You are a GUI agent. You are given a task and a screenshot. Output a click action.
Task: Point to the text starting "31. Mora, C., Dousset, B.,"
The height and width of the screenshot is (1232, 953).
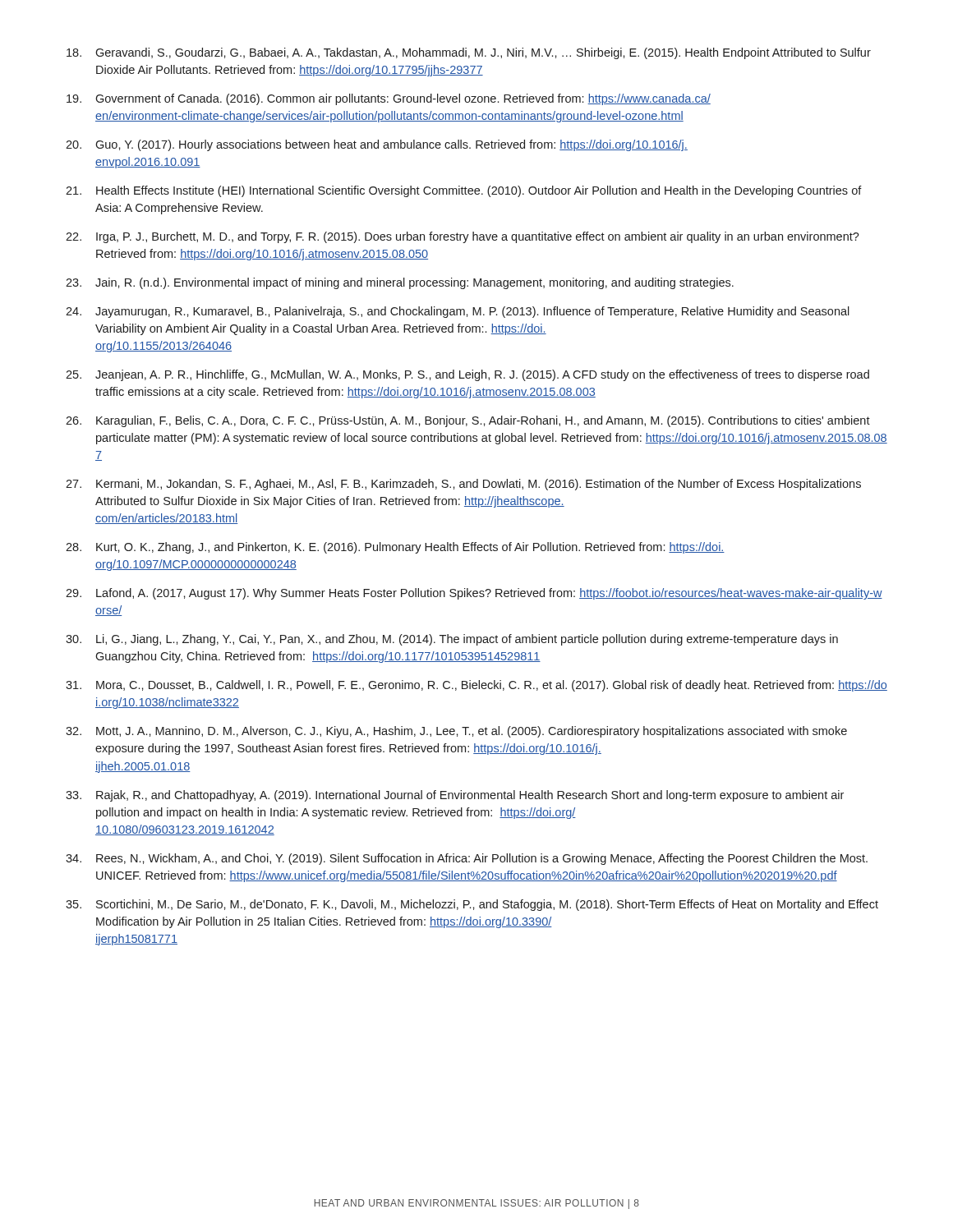click(476, 694)
